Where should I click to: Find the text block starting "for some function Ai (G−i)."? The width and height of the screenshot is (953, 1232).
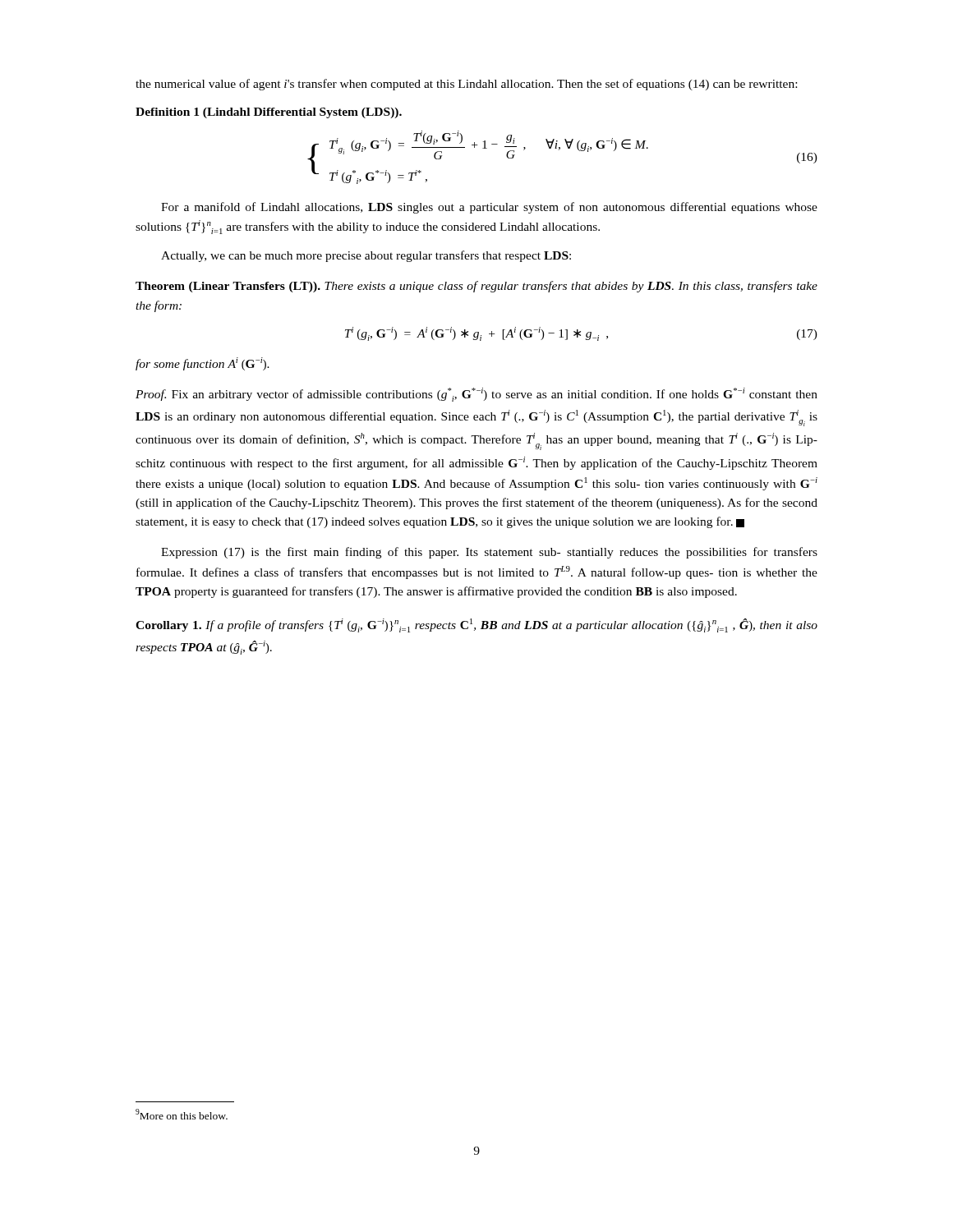(x=203, y=364)
